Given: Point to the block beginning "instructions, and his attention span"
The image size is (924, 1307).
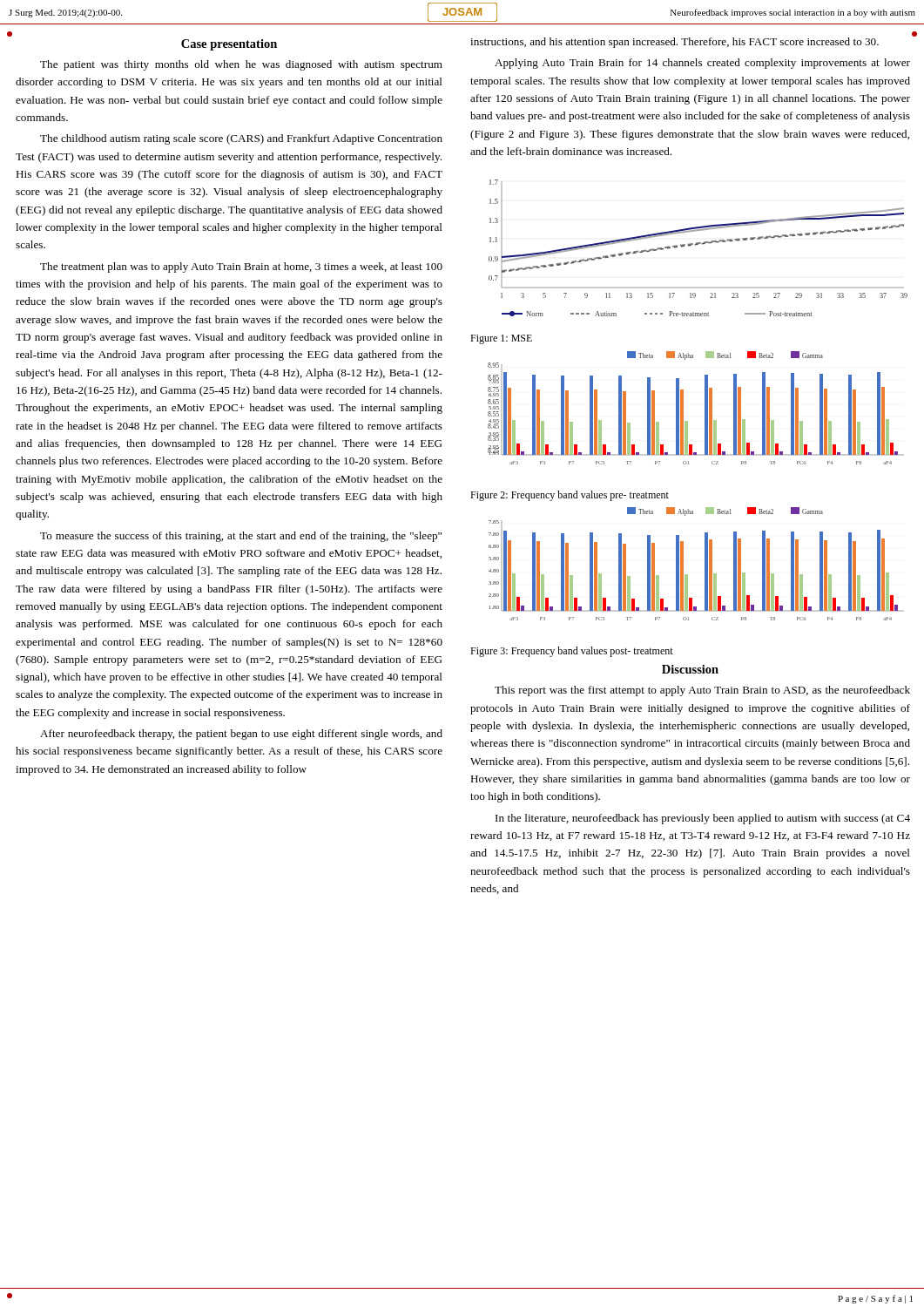Looking at the screenshot, I should click(x=675, y=41).
